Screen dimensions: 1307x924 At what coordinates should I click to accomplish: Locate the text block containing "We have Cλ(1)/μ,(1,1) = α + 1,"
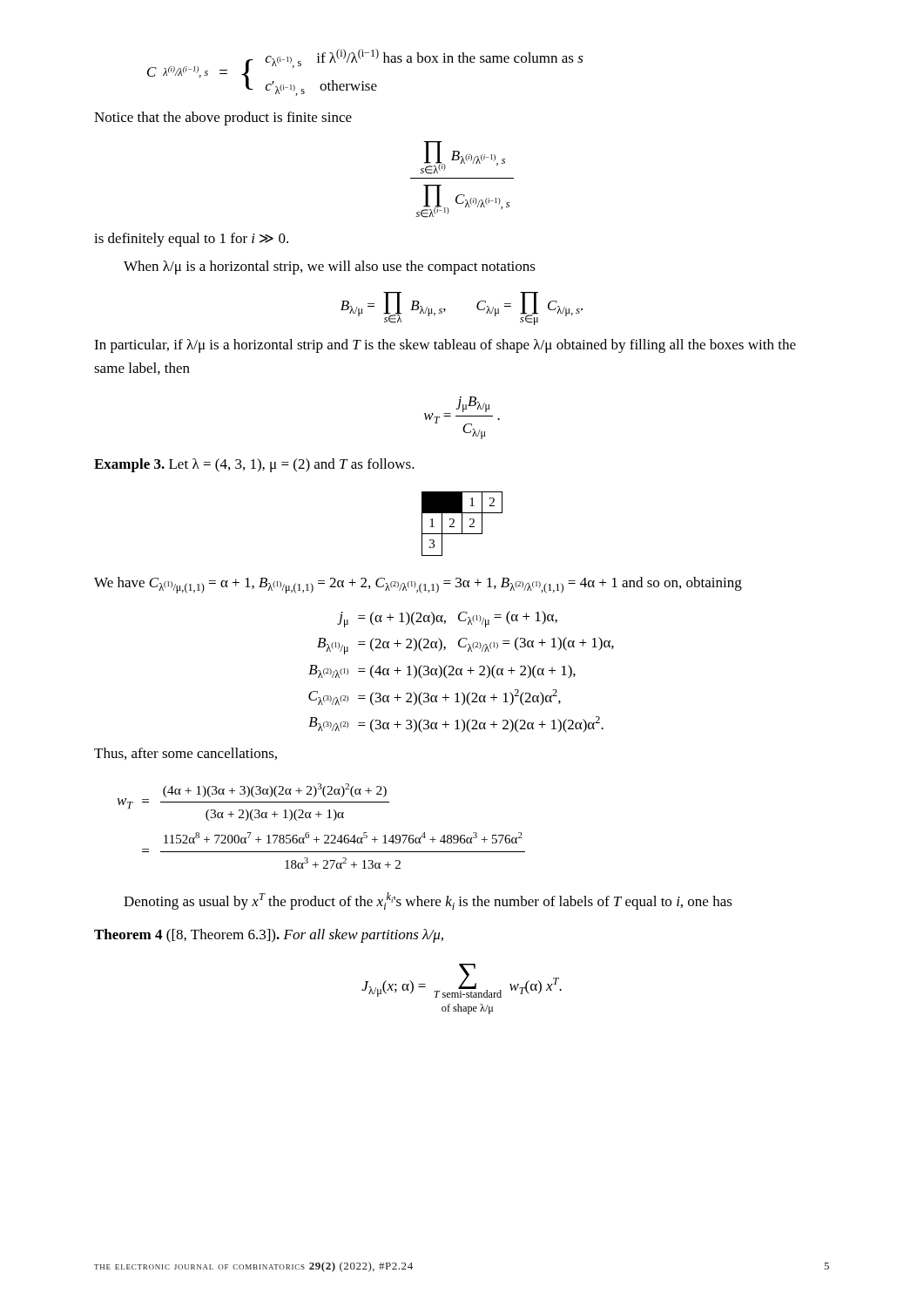418,584
